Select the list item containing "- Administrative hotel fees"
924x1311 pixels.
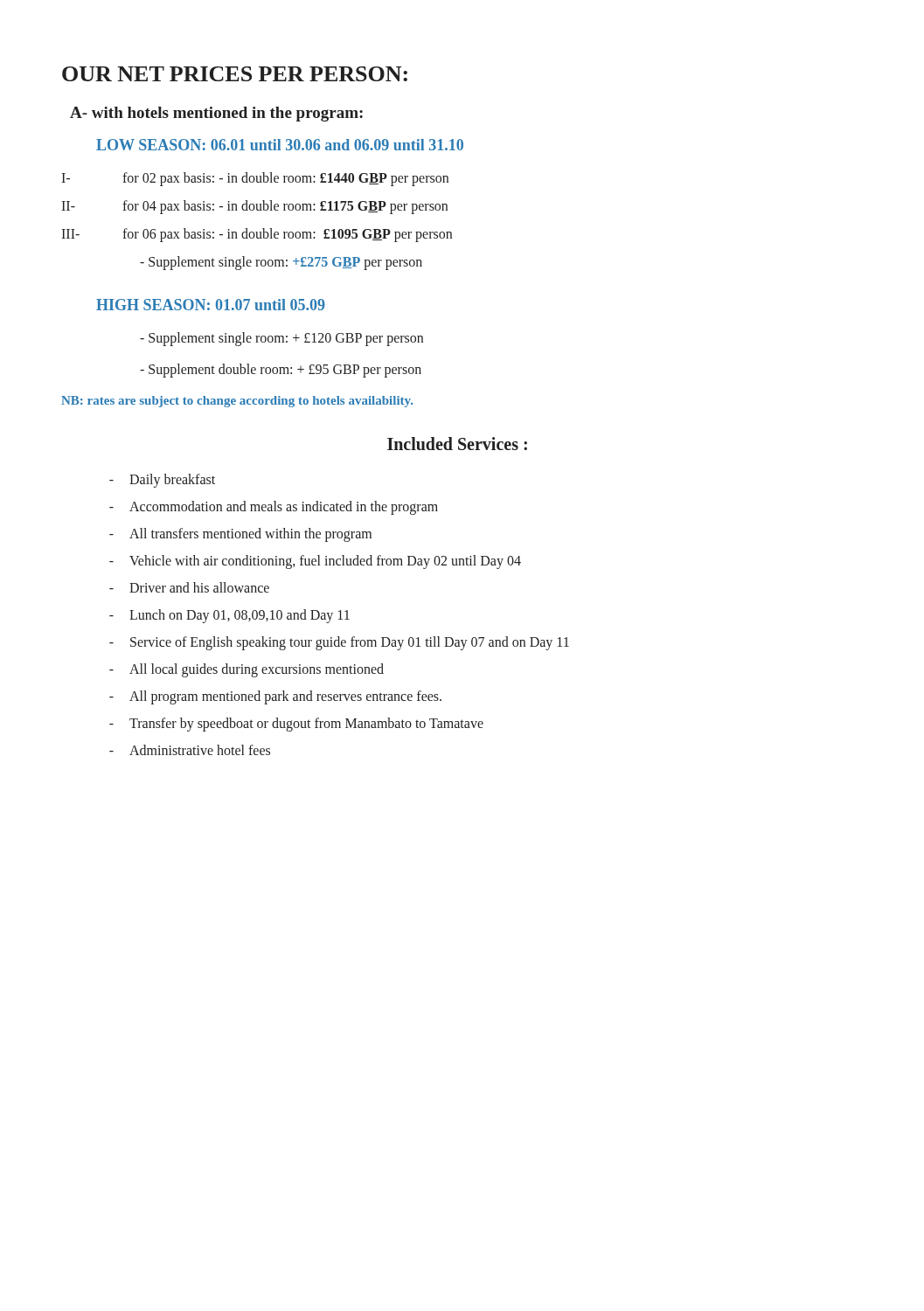(x=166, y=751)
